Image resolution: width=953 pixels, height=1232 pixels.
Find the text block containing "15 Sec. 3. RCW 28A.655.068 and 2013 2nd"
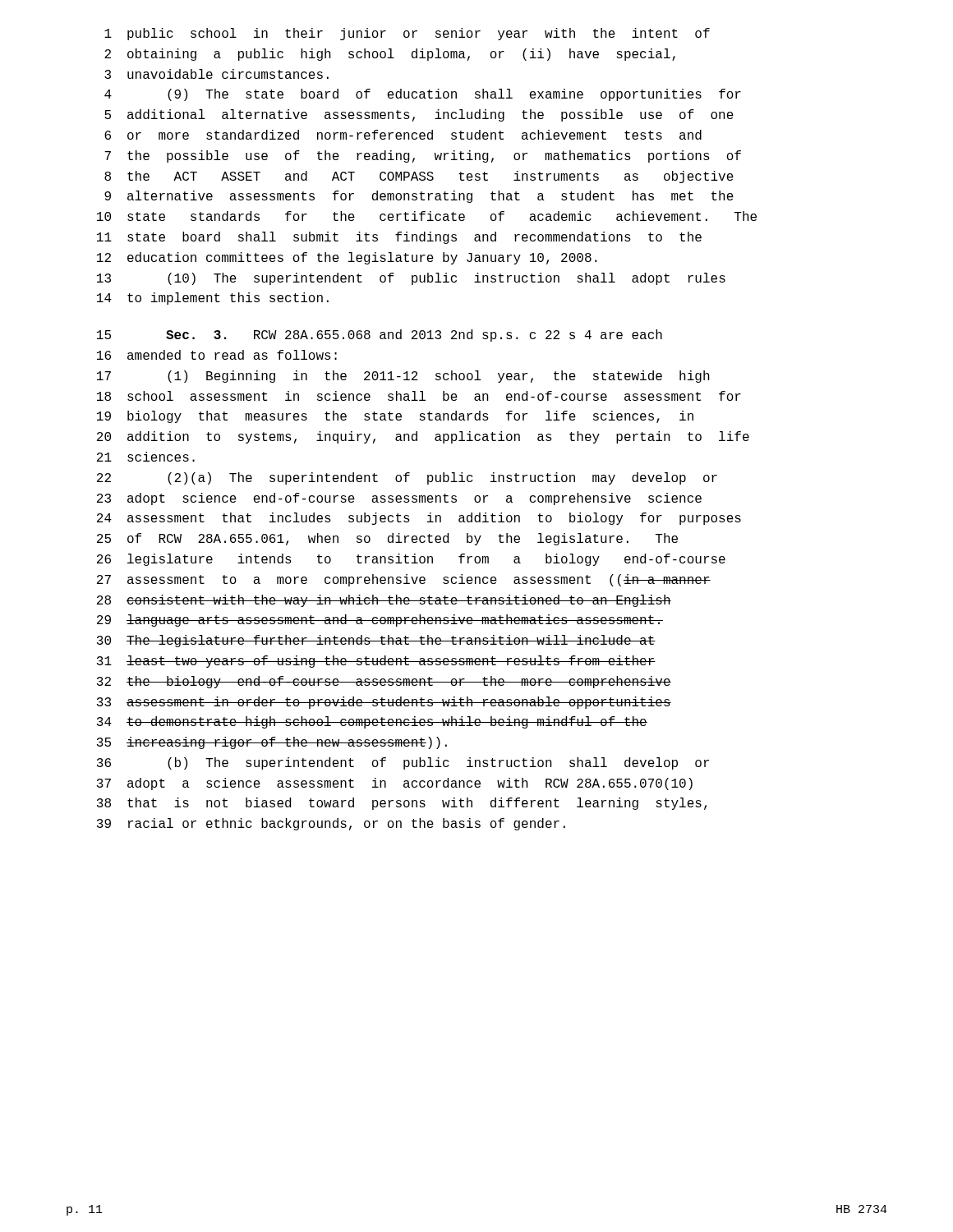tap(485, 347)
